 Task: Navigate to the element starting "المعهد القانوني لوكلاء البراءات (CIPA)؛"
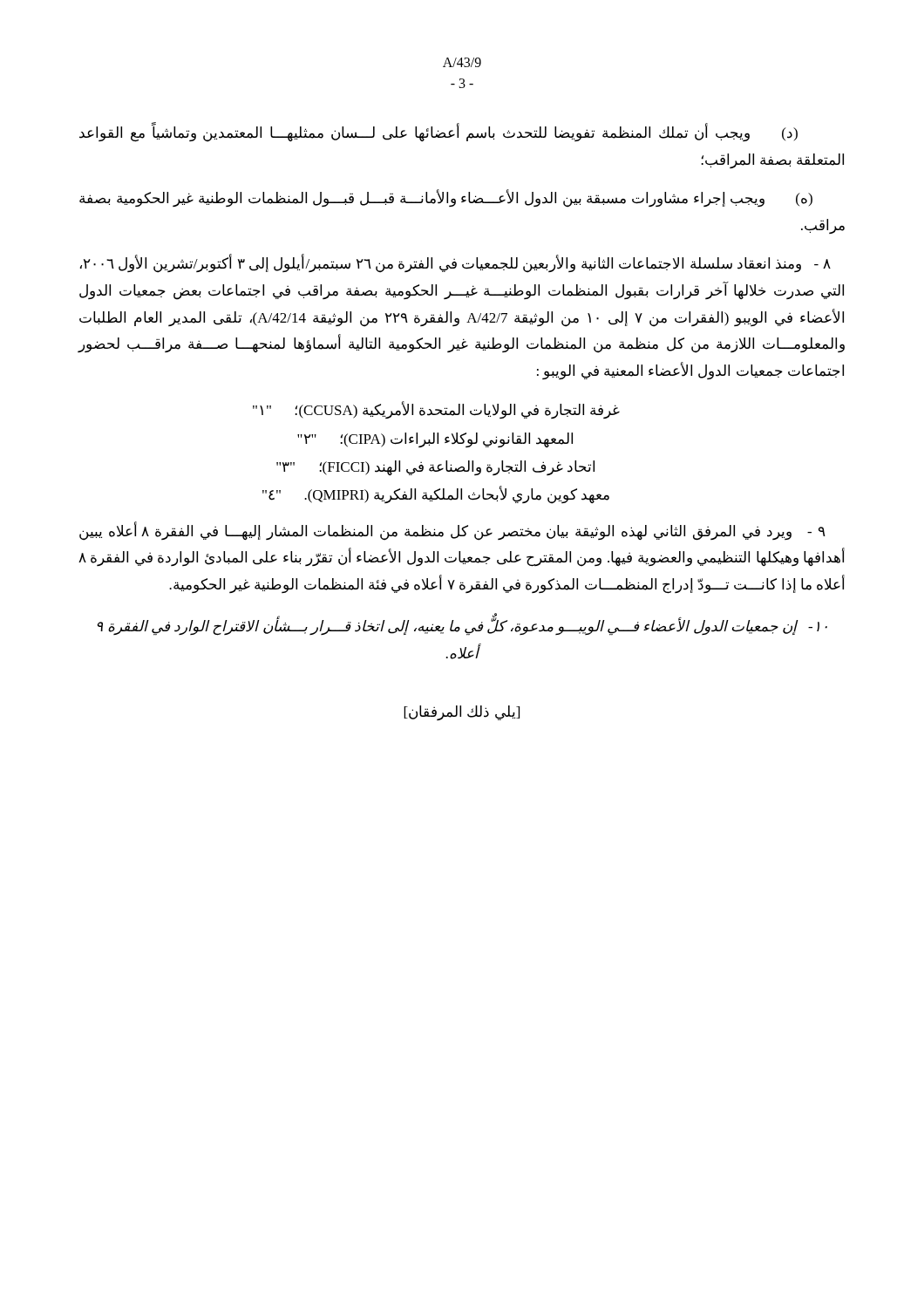[x=436, y=439]
